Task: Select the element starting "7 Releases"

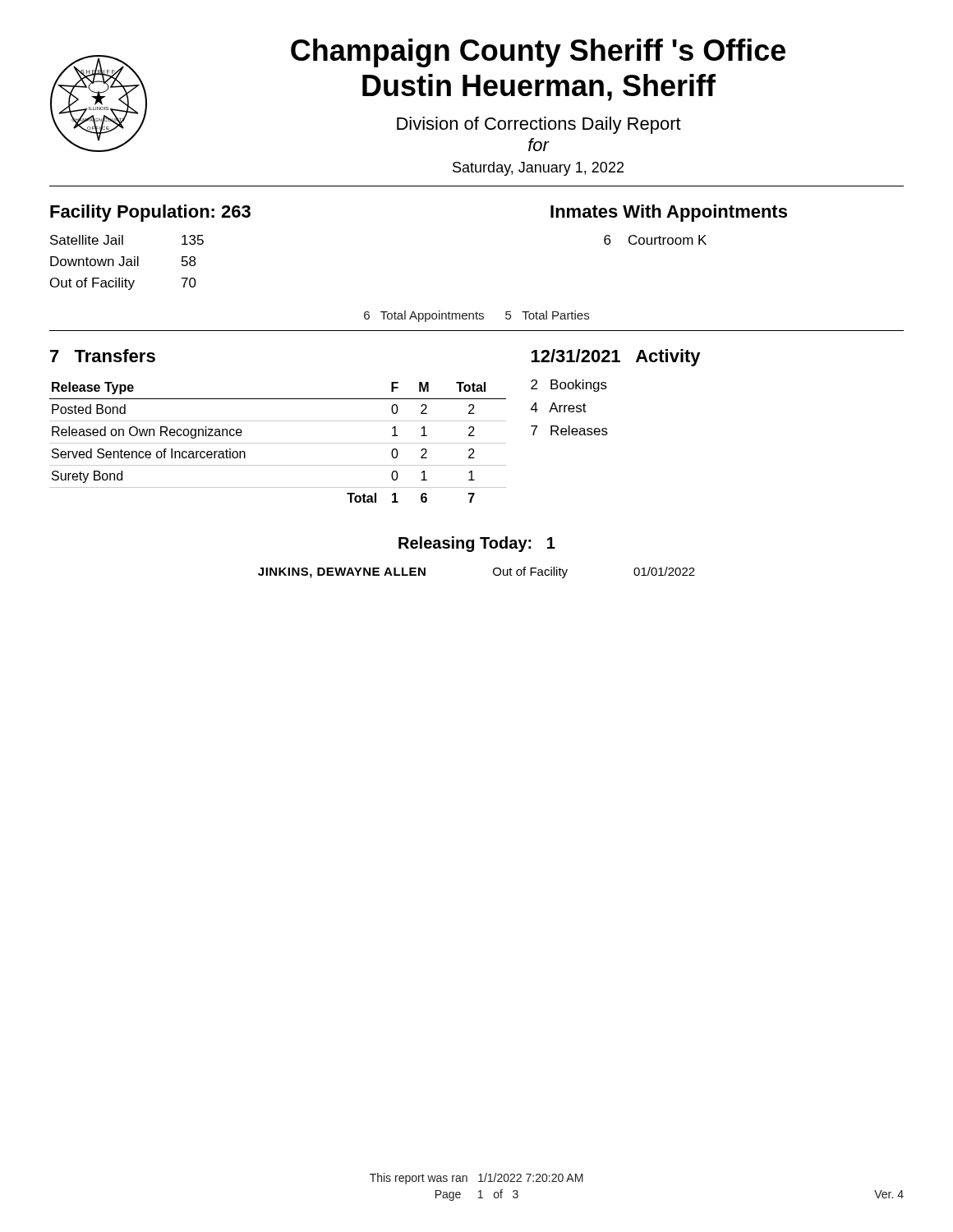Action: coord(569,431)
